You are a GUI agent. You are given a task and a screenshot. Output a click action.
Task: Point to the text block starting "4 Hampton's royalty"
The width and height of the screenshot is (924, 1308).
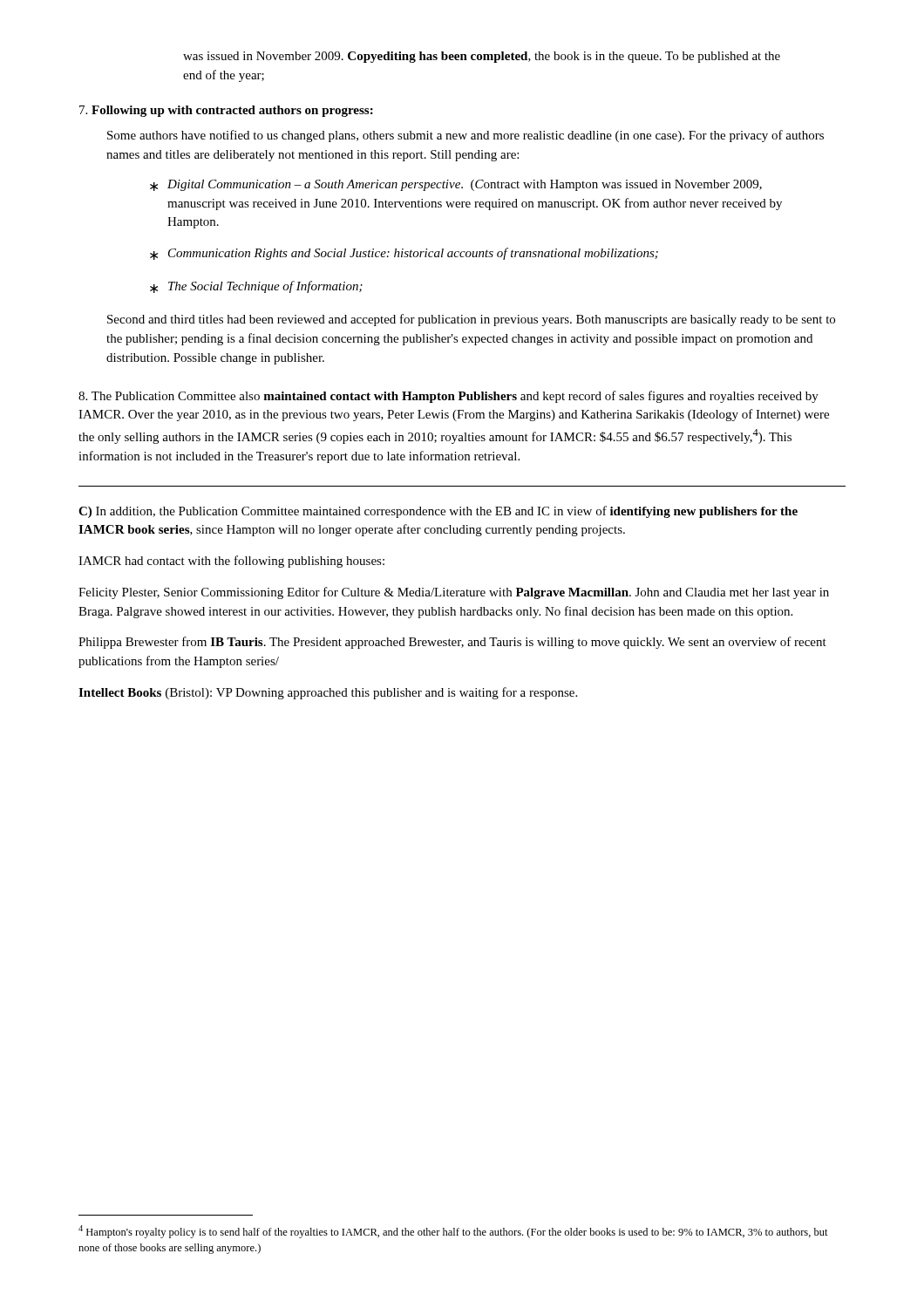tap(453, 1238)
